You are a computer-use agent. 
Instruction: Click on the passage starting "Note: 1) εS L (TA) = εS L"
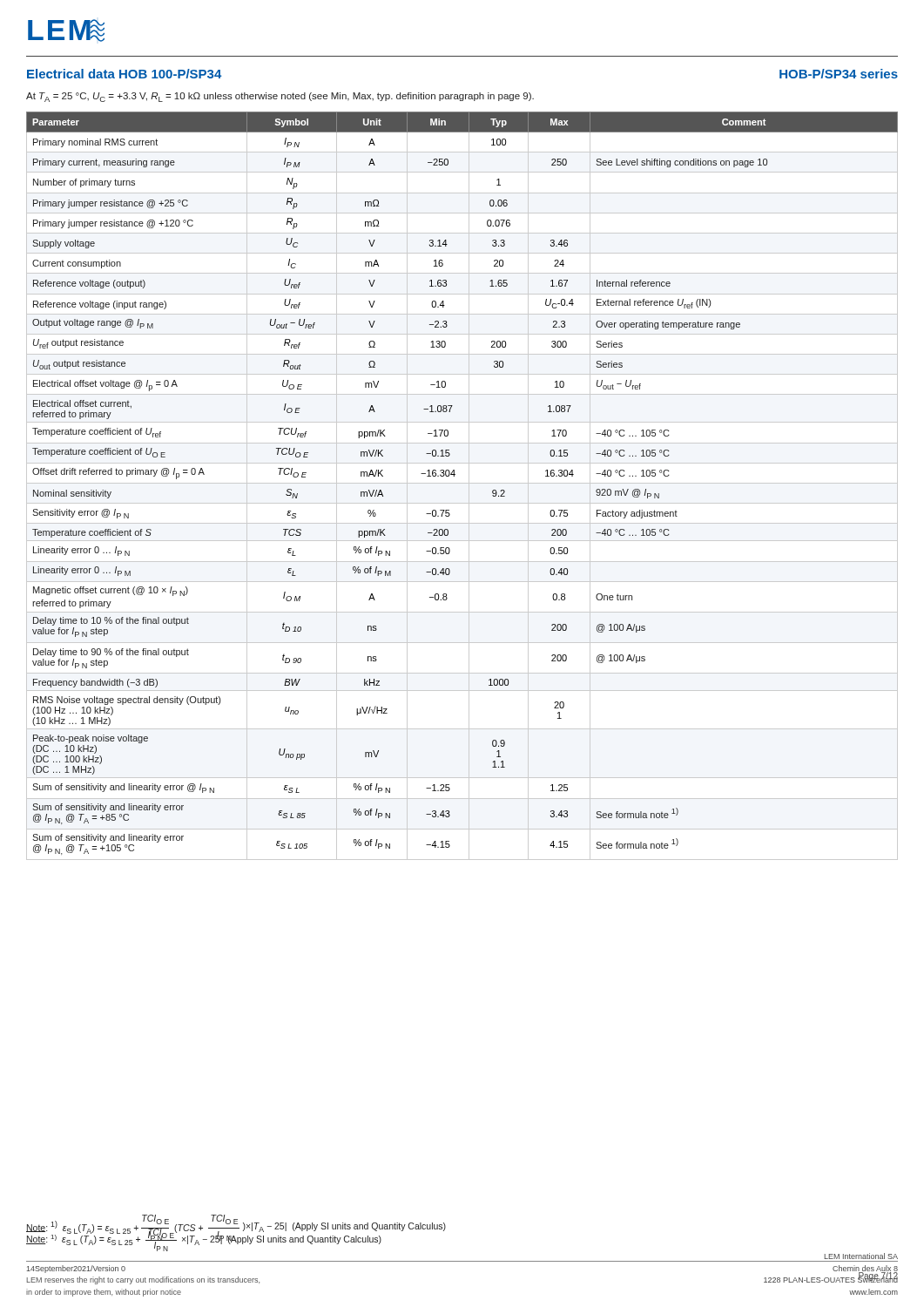[x=204, y=1240]
